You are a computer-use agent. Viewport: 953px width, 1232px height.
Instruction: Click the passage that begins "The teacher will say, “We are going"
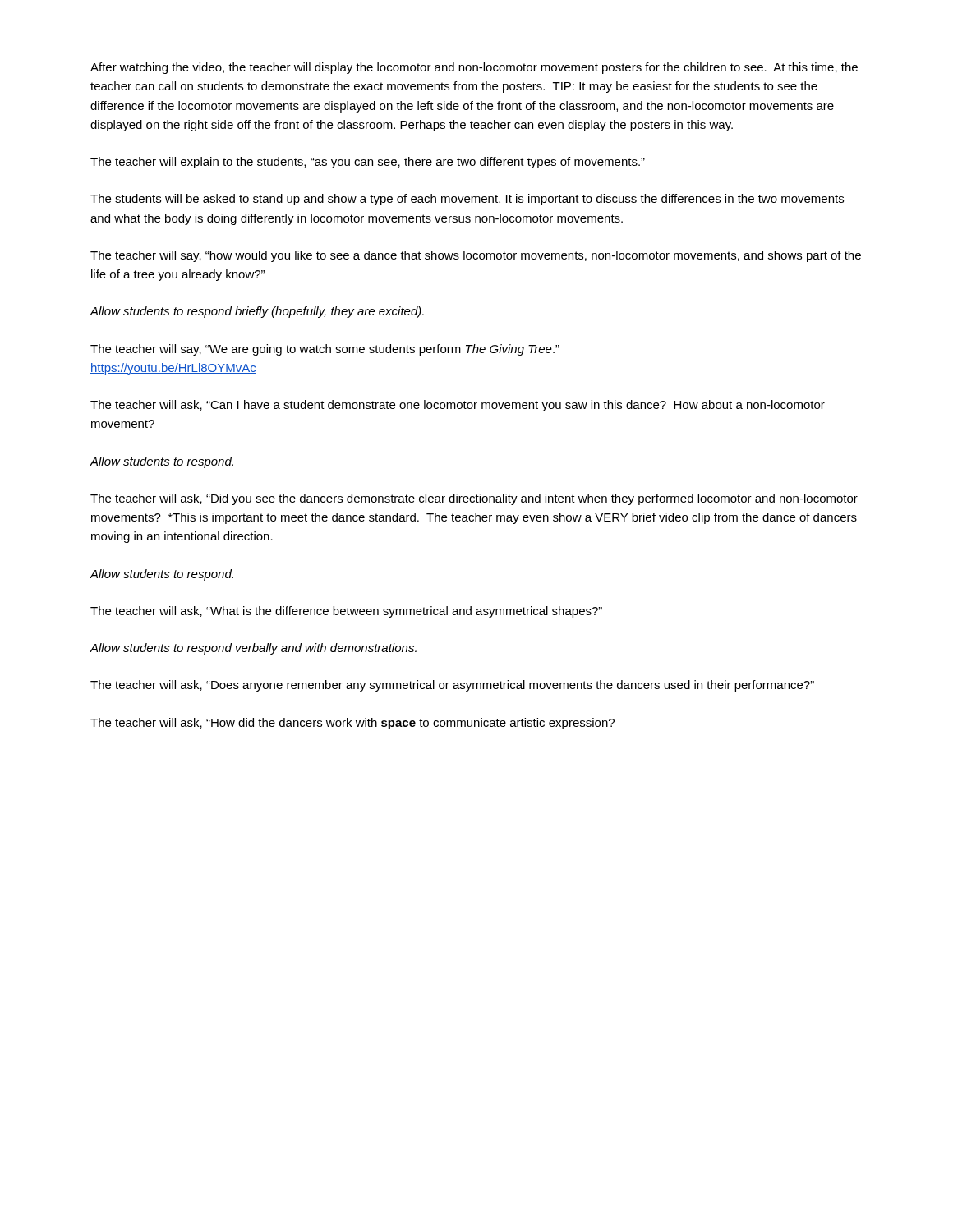pyautogui.click(x=325, y=358)
